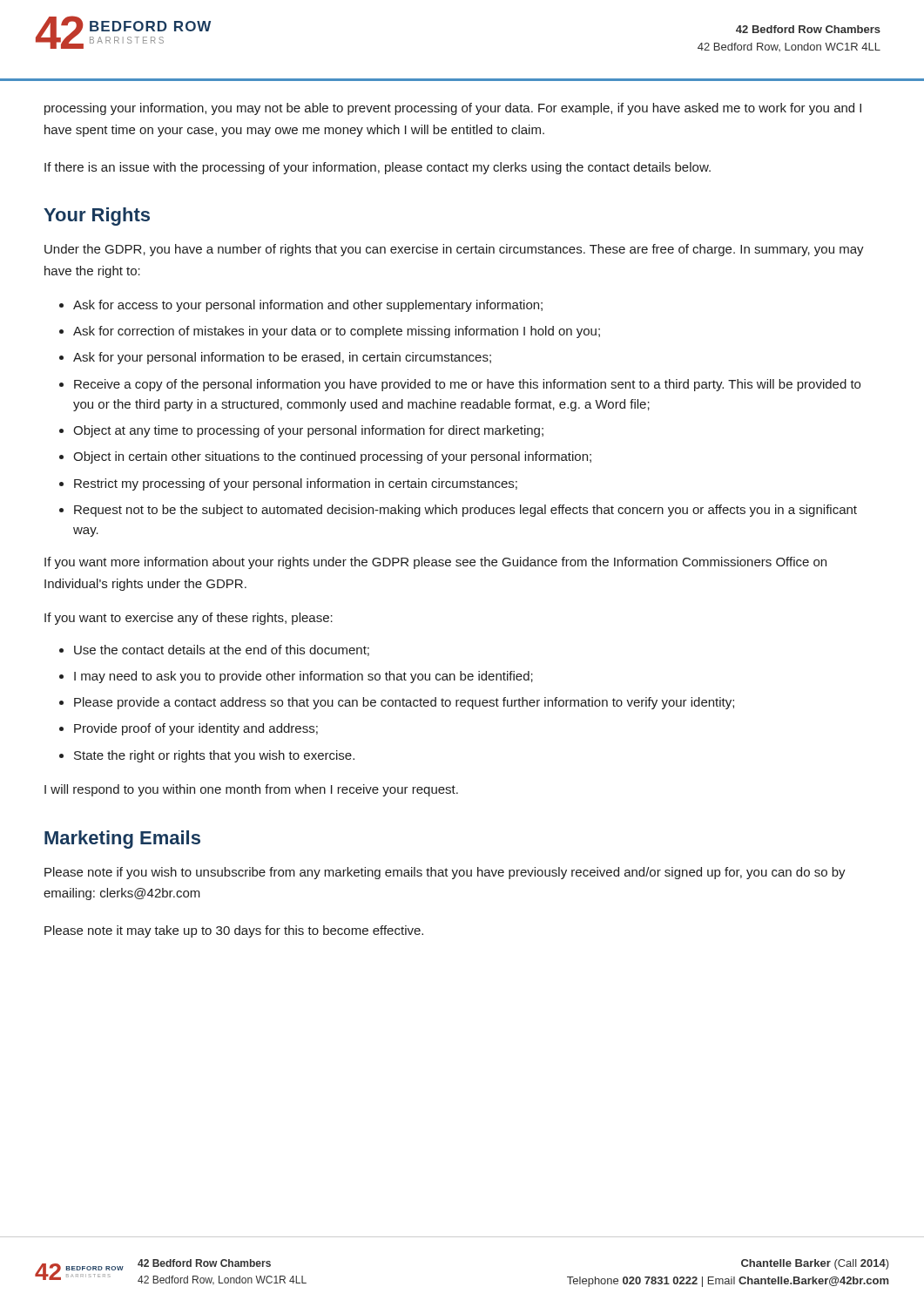Find the text block starting "I will respond"
This screenshot has height=1307, width=924.
251,789
